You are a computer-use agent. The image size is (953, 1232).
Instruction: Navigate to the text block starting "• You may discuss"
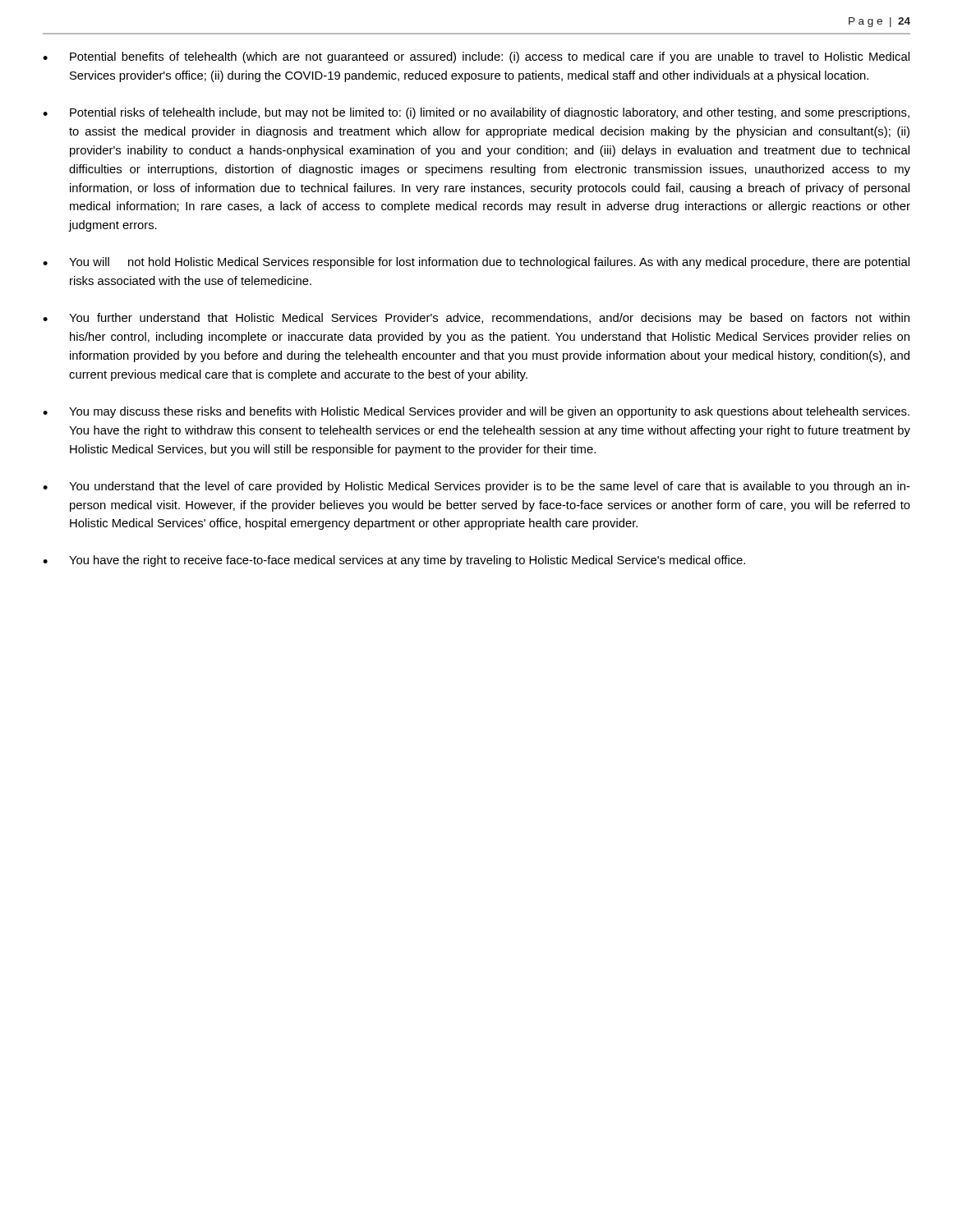click(476, 431)
